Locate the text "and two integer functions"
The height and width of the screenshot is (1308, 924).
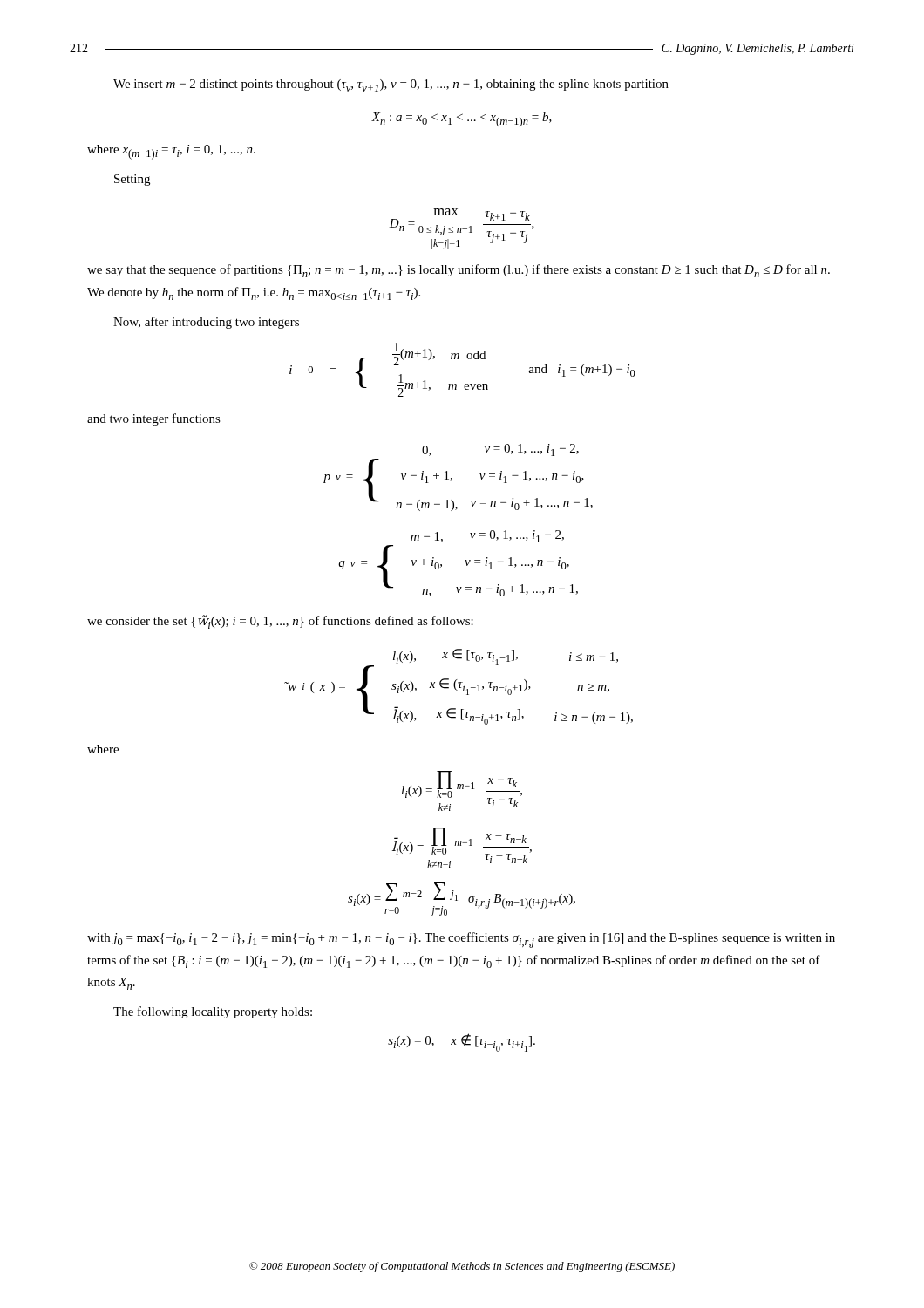coord(154,419)
